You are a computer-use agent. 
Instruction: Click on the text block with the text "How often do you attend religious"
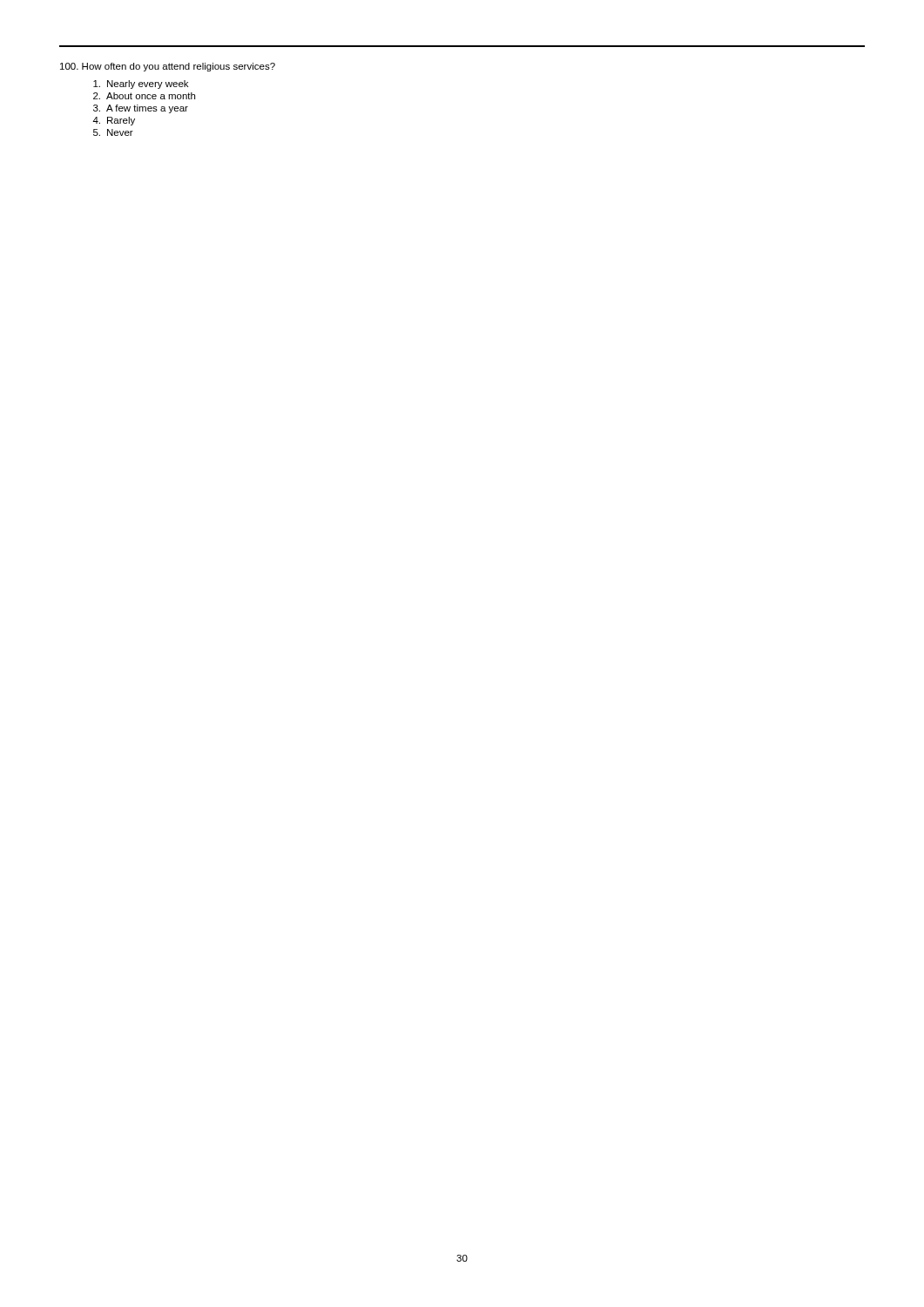click(x=167, y=66)
